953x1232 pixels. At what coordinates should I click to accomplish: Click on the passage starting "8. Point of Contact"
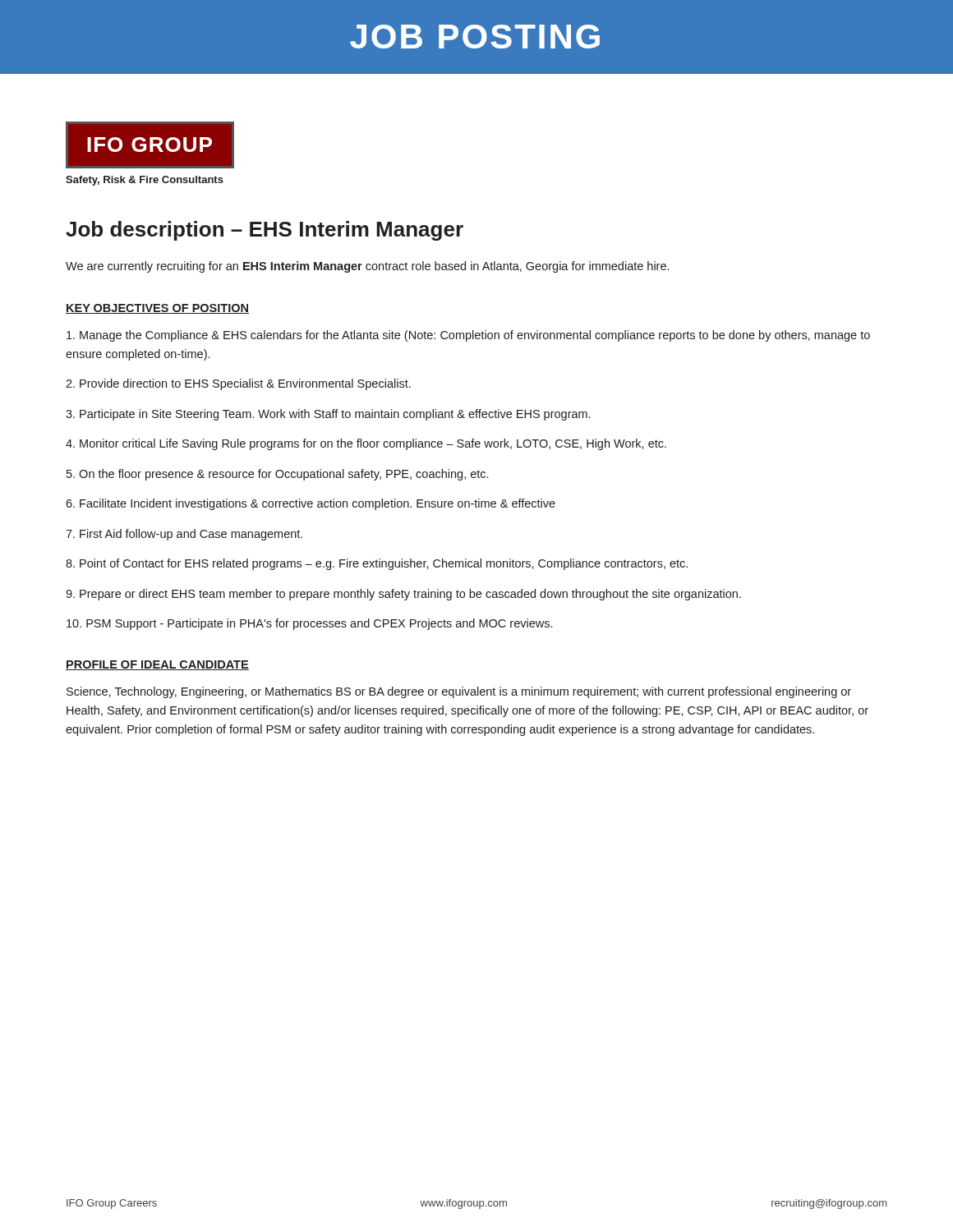coord(377,564)
